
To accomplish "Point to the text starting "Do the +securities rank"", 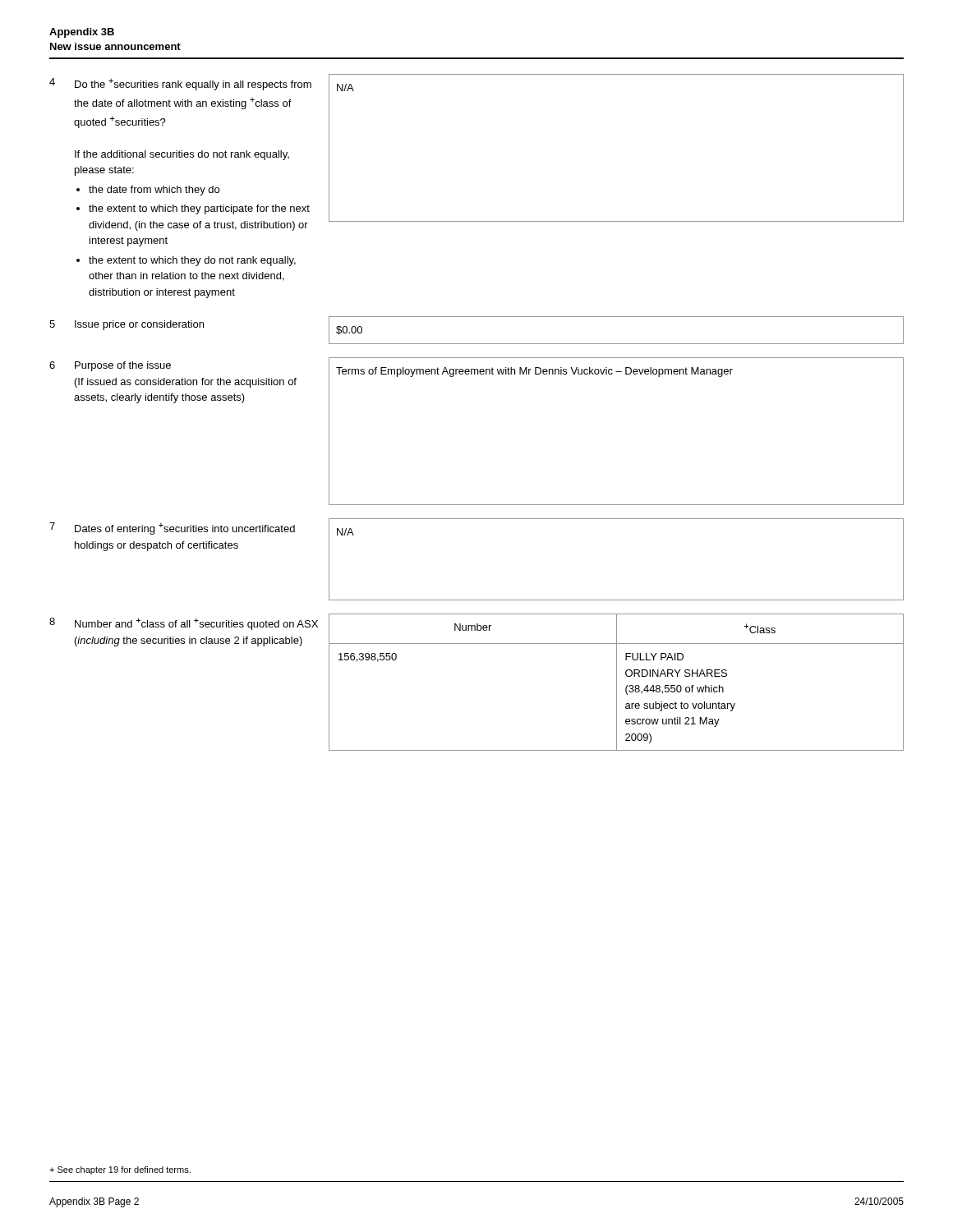I will click(197, 188).
